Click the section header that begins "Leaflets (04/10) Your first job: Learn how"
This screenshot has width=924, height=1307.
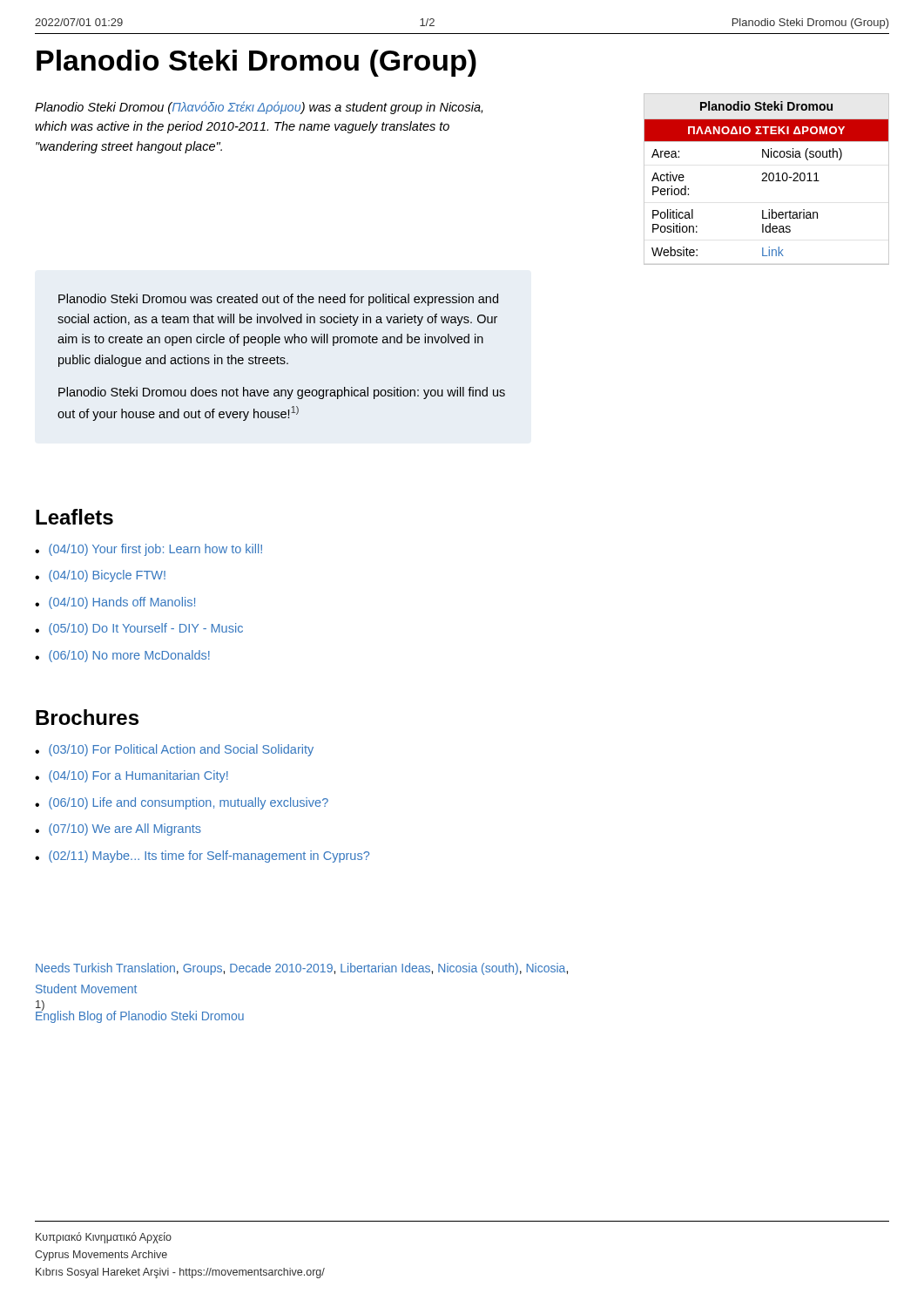coord(149,586)
